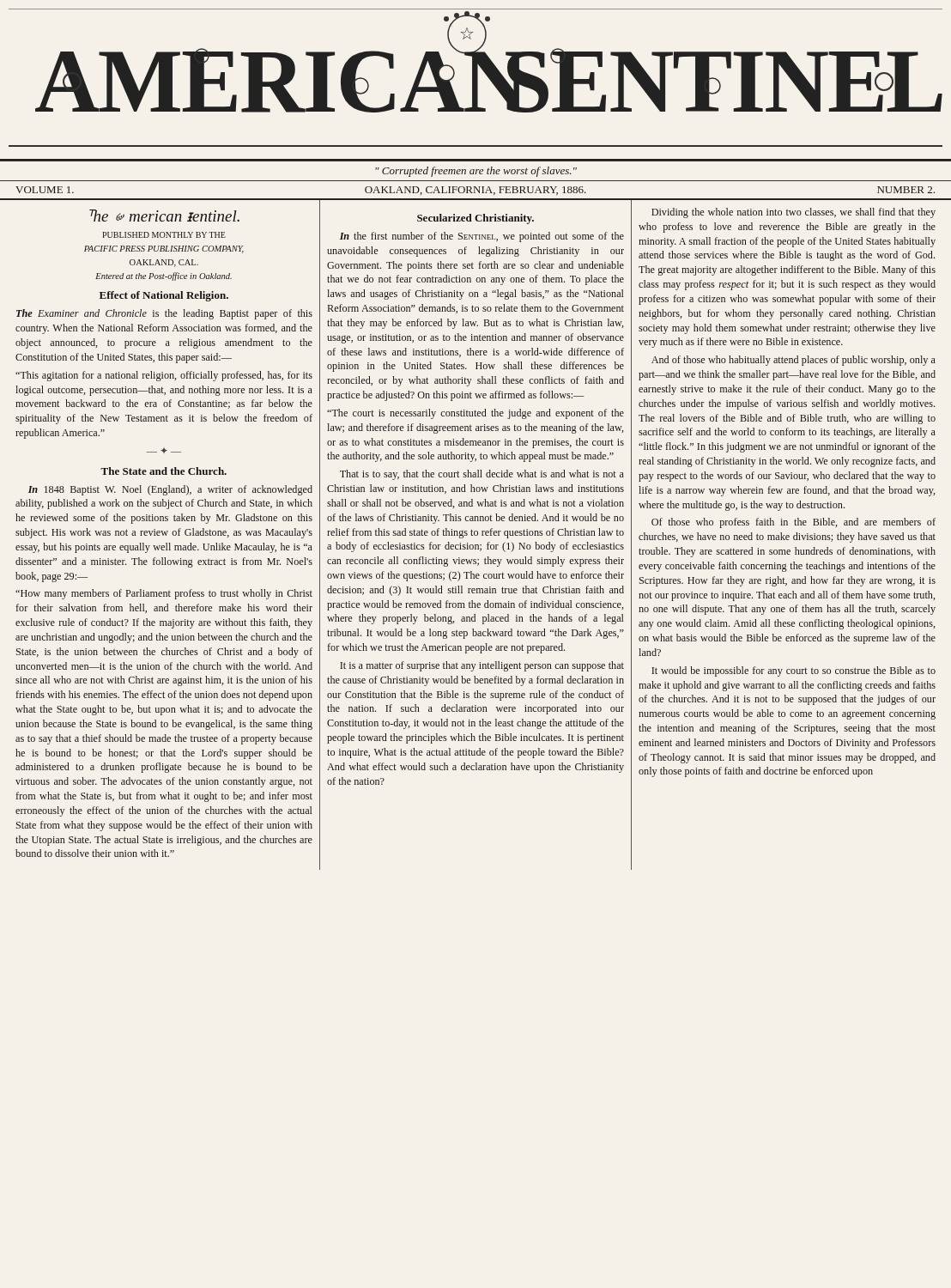Screen dimensions: 1288x951
Task: Where is the passage that starts "Dividing the whole nation"?
Action: (787, 492)
